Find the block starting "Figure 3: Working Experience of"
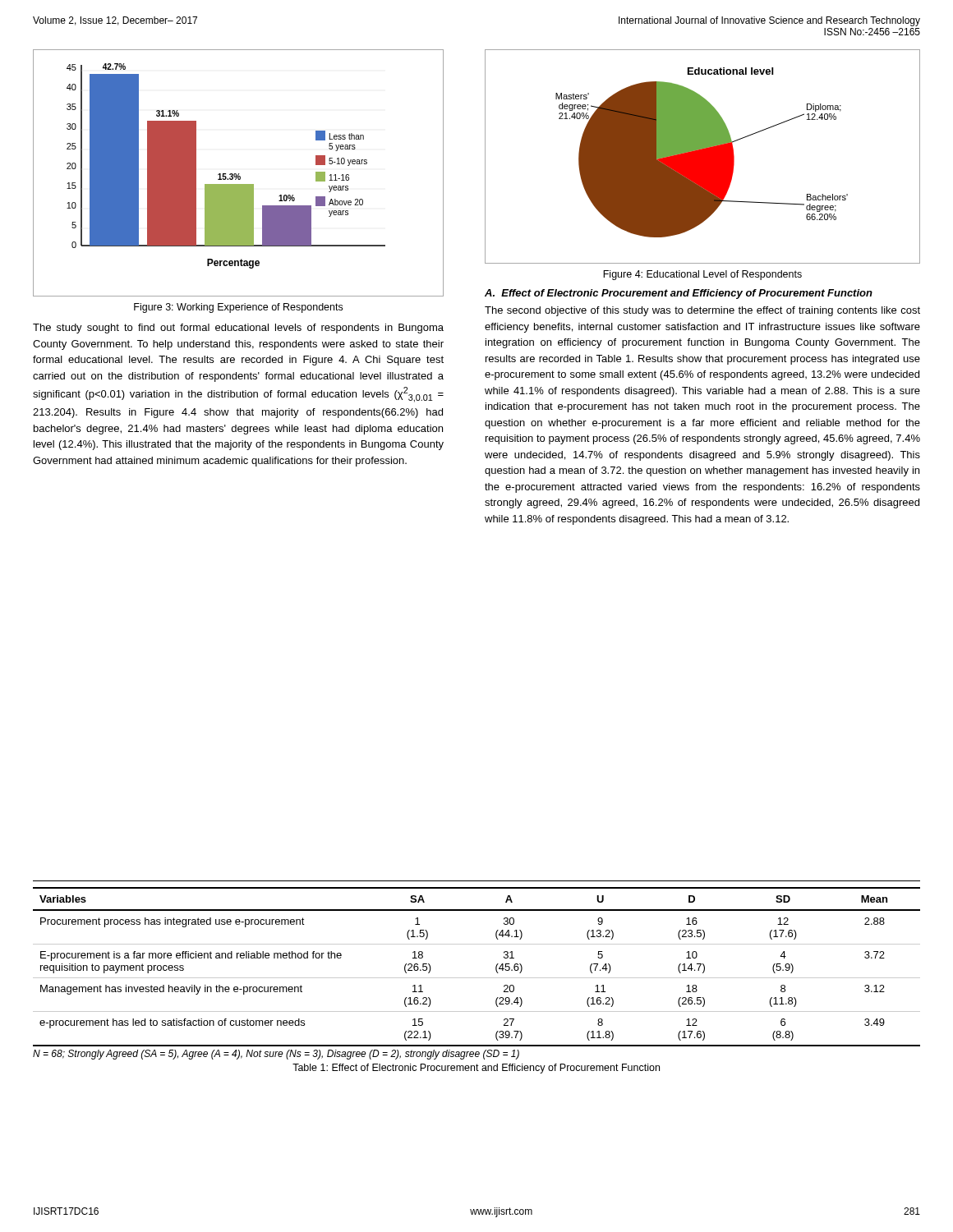Image resolution: width=953 pixels, height=1232 pixels. pos(238,307)
